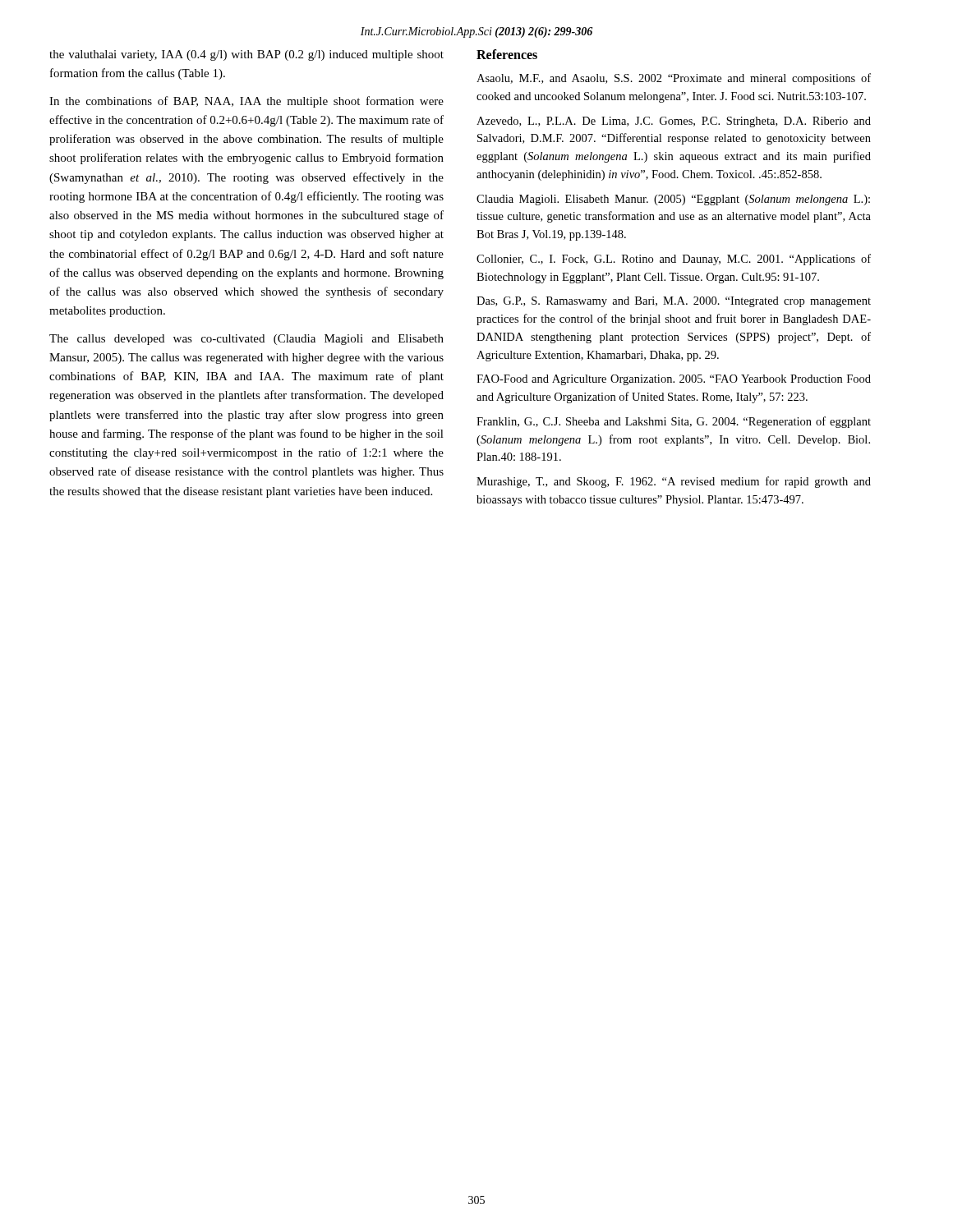The width and height of the screenshot is (953, 1232).
Task: Select the region starting "The callus developed"
Action: 246,414
